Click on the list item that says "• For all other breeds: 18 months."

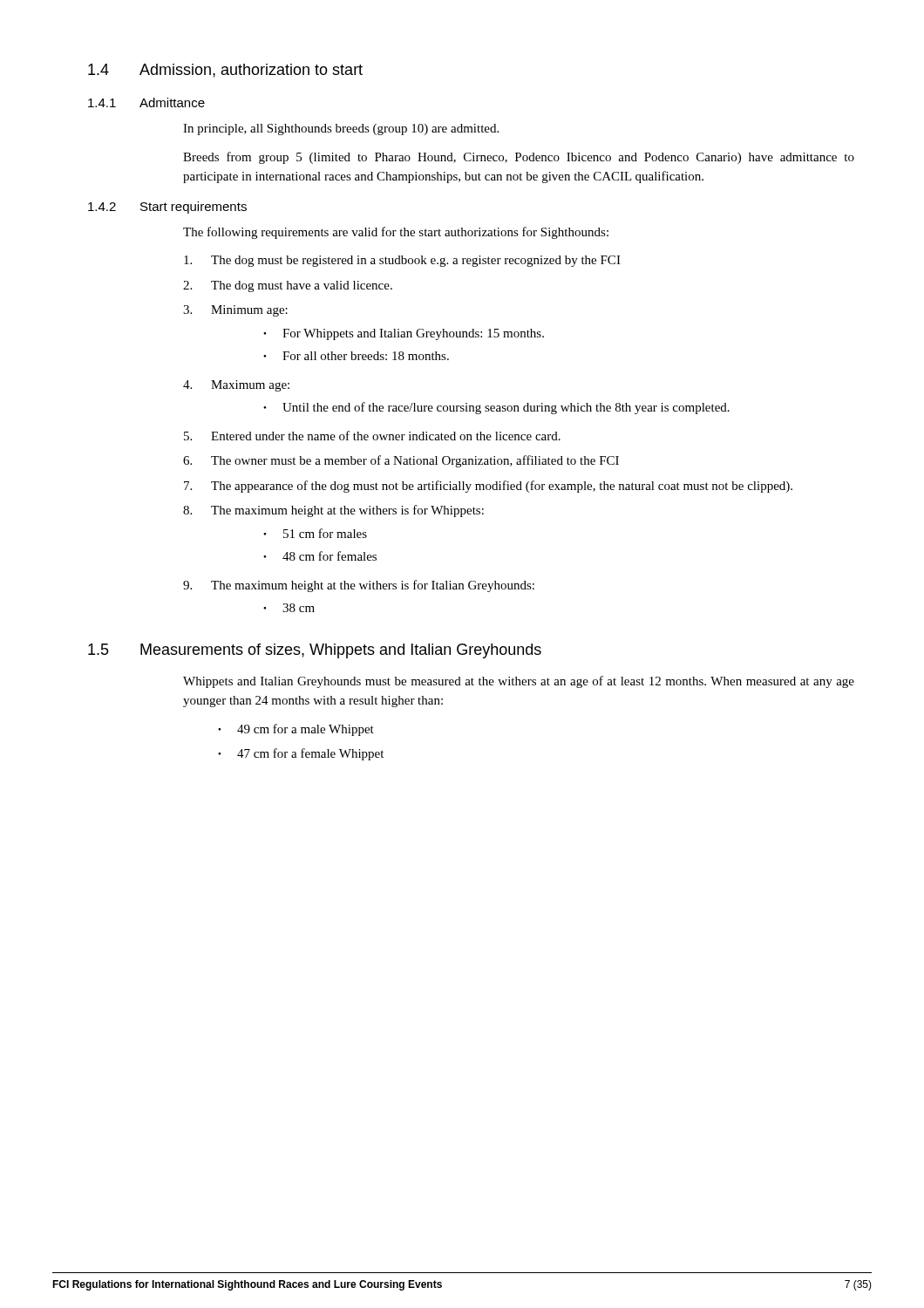[x=356, y=356]
